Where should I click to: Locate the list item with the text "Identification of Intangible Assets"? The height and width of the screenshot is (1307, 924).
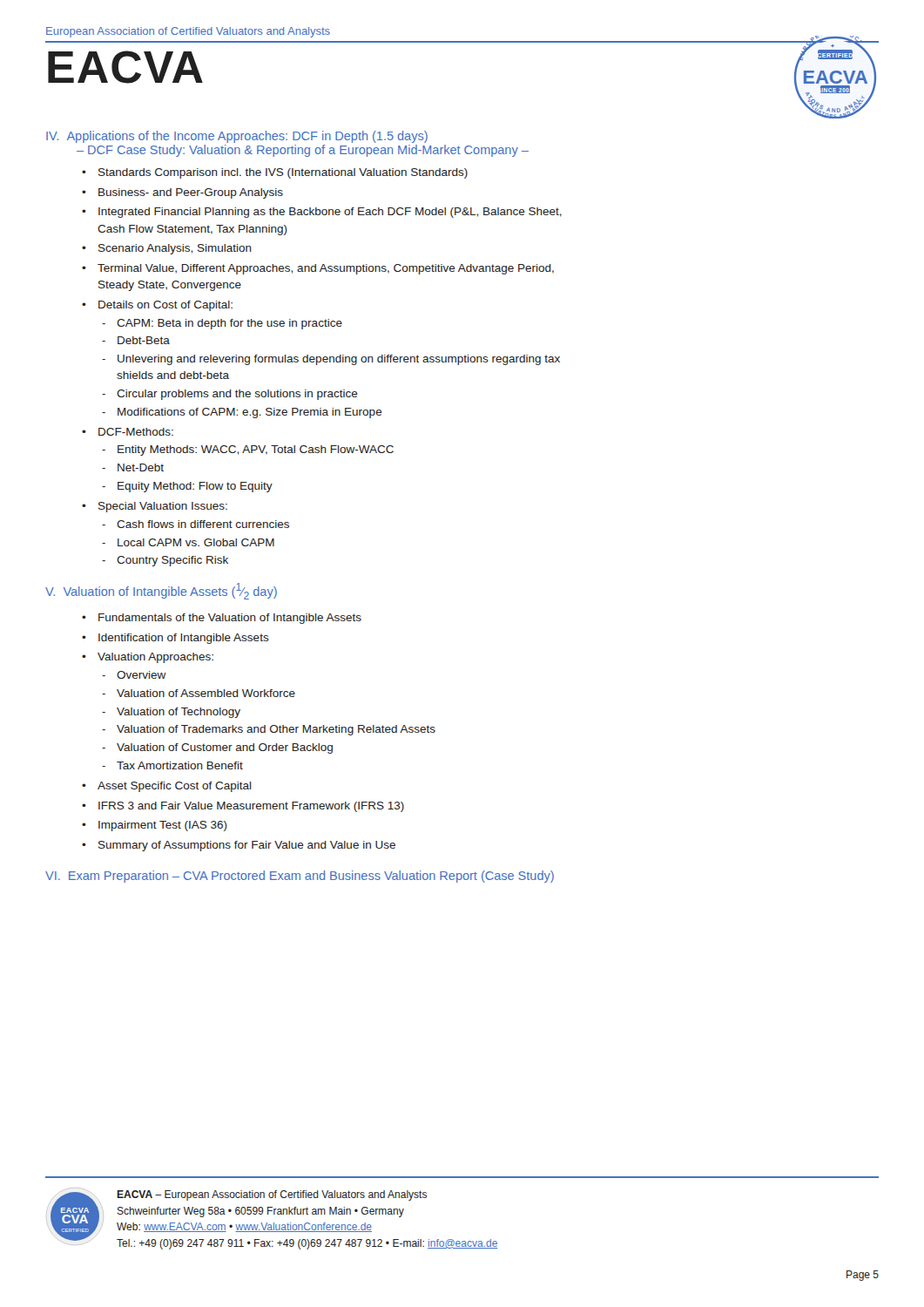pyautogui.click(x=183, y=637)
